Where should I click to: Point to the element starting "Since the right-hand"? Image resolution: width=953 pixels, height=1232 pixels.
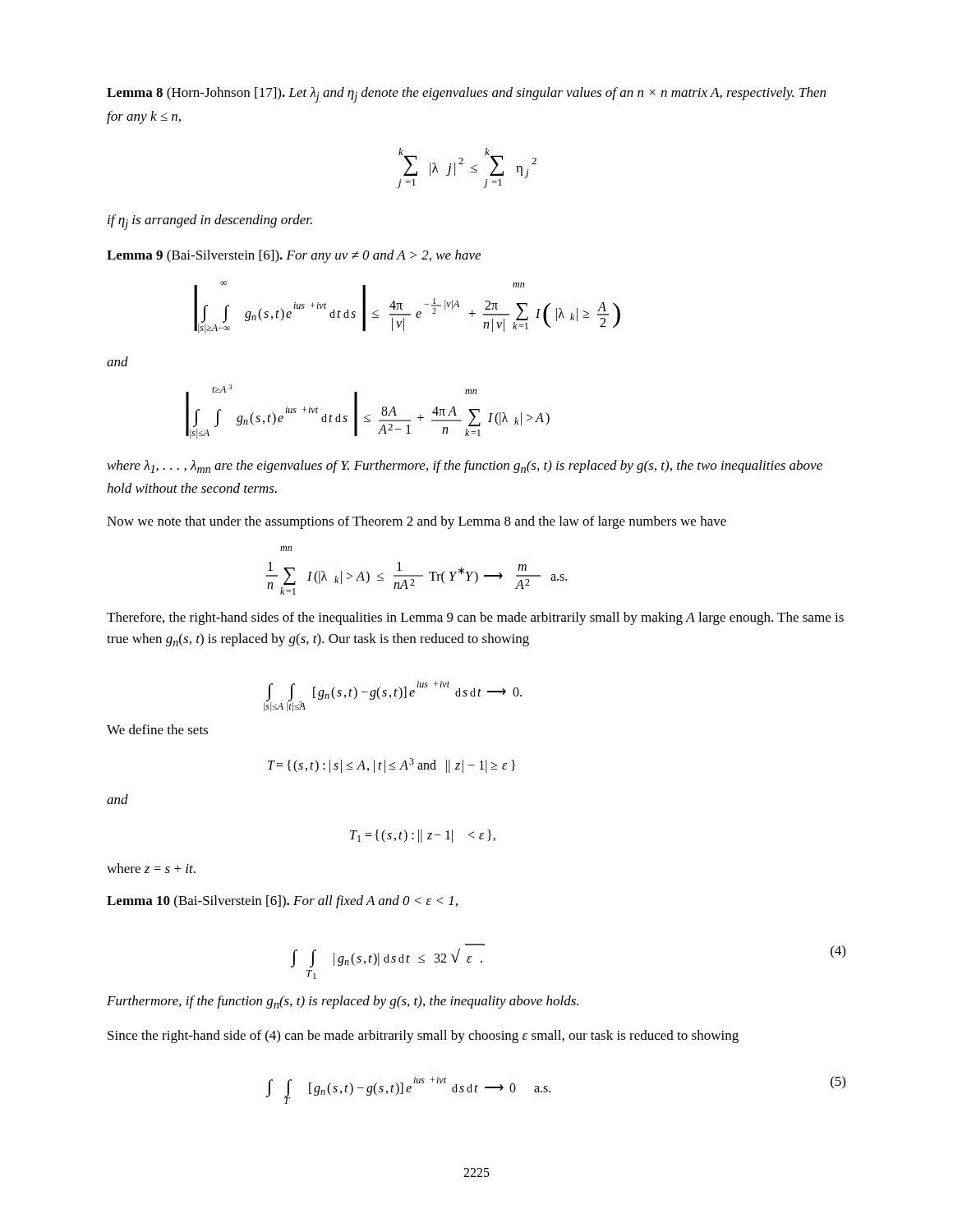pos(423,1035)
